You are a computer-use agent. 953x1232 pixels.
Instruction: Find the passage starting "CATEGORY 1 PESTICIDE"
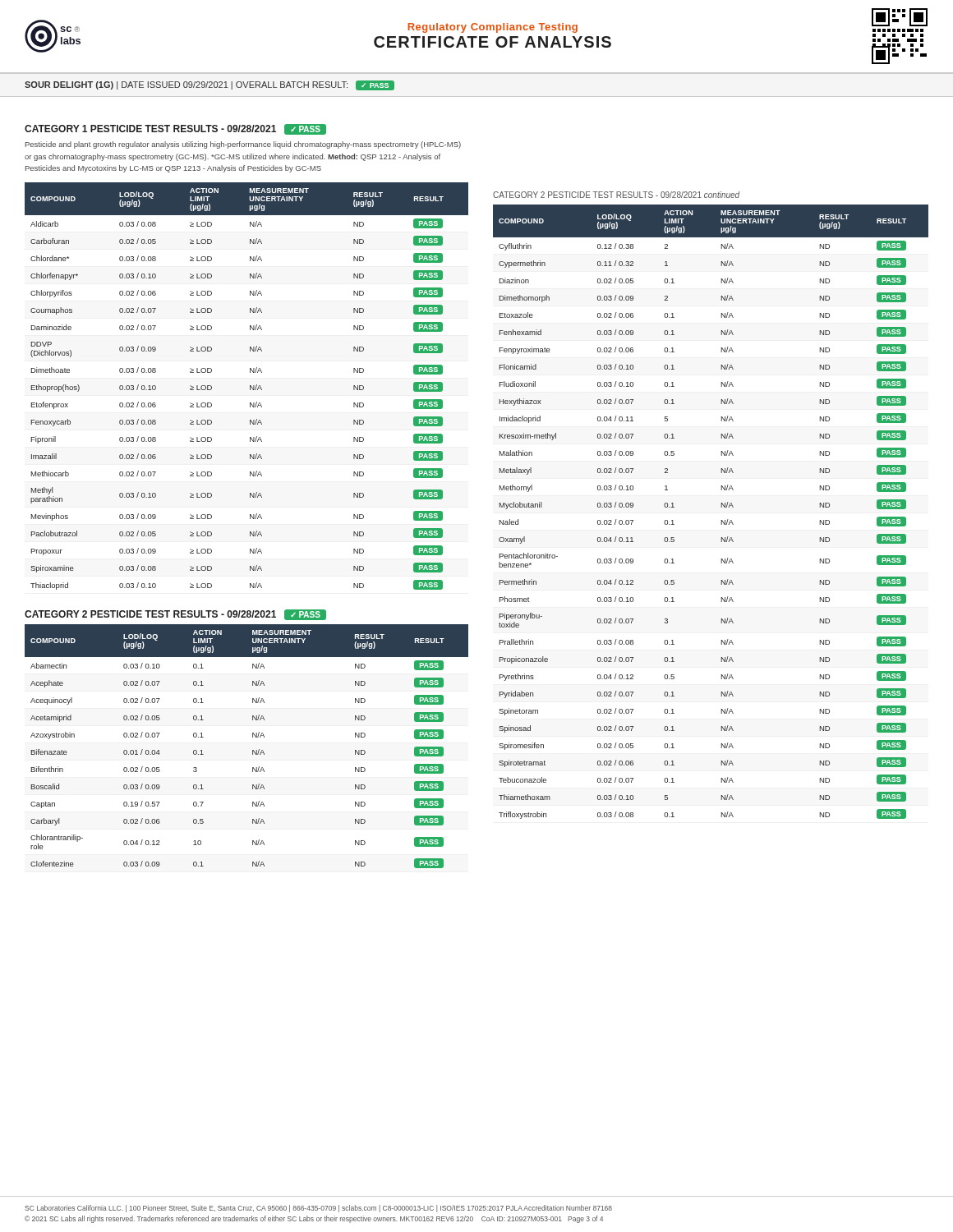pyautogui.click(x=175, y=129)
